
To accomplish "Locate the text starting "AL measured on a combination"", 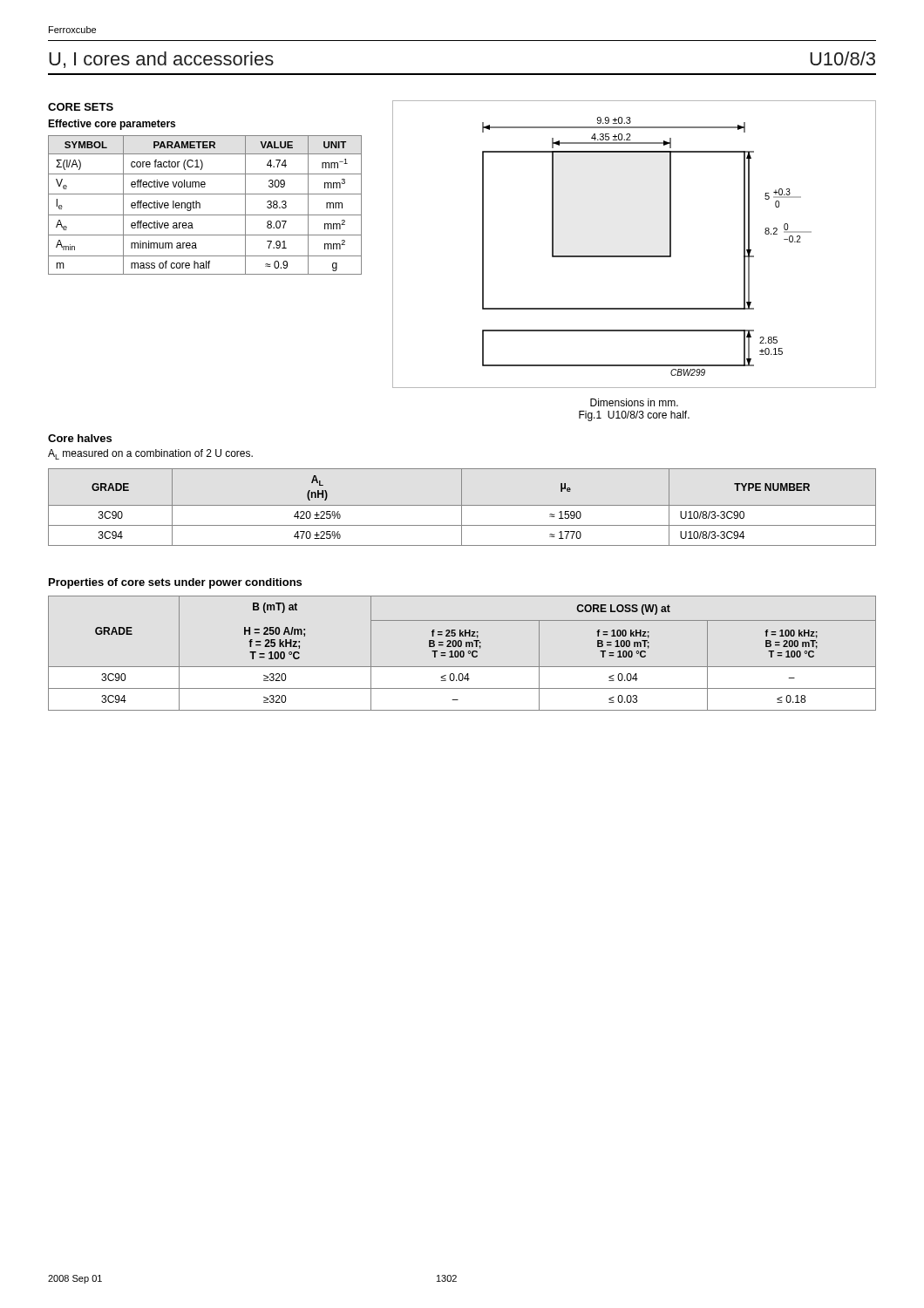I will (x=151, y=454).
